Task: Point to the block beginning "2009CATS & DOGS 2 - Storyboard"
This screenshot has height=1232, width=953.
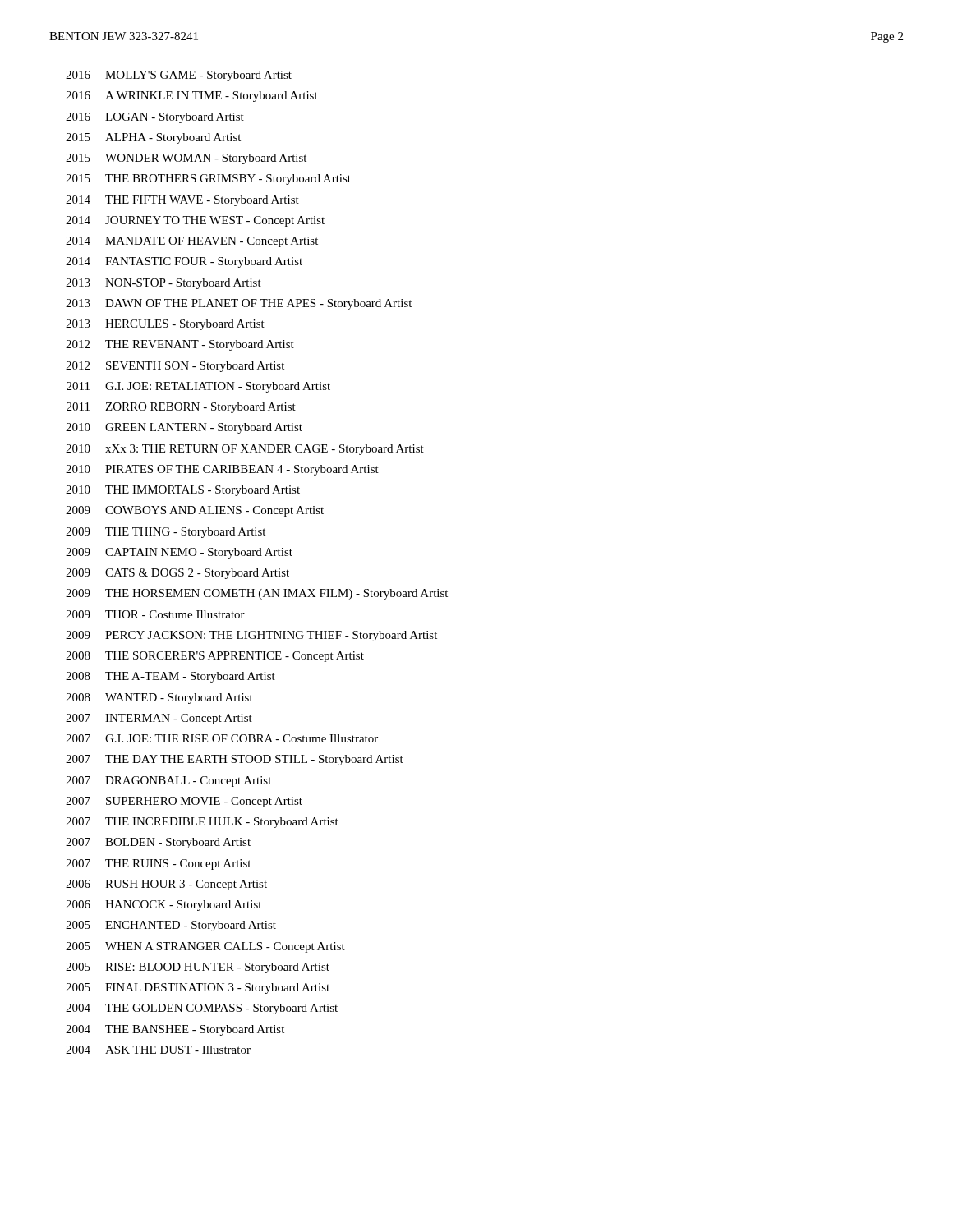Action: pyautogui.click(x=177, y=574)
